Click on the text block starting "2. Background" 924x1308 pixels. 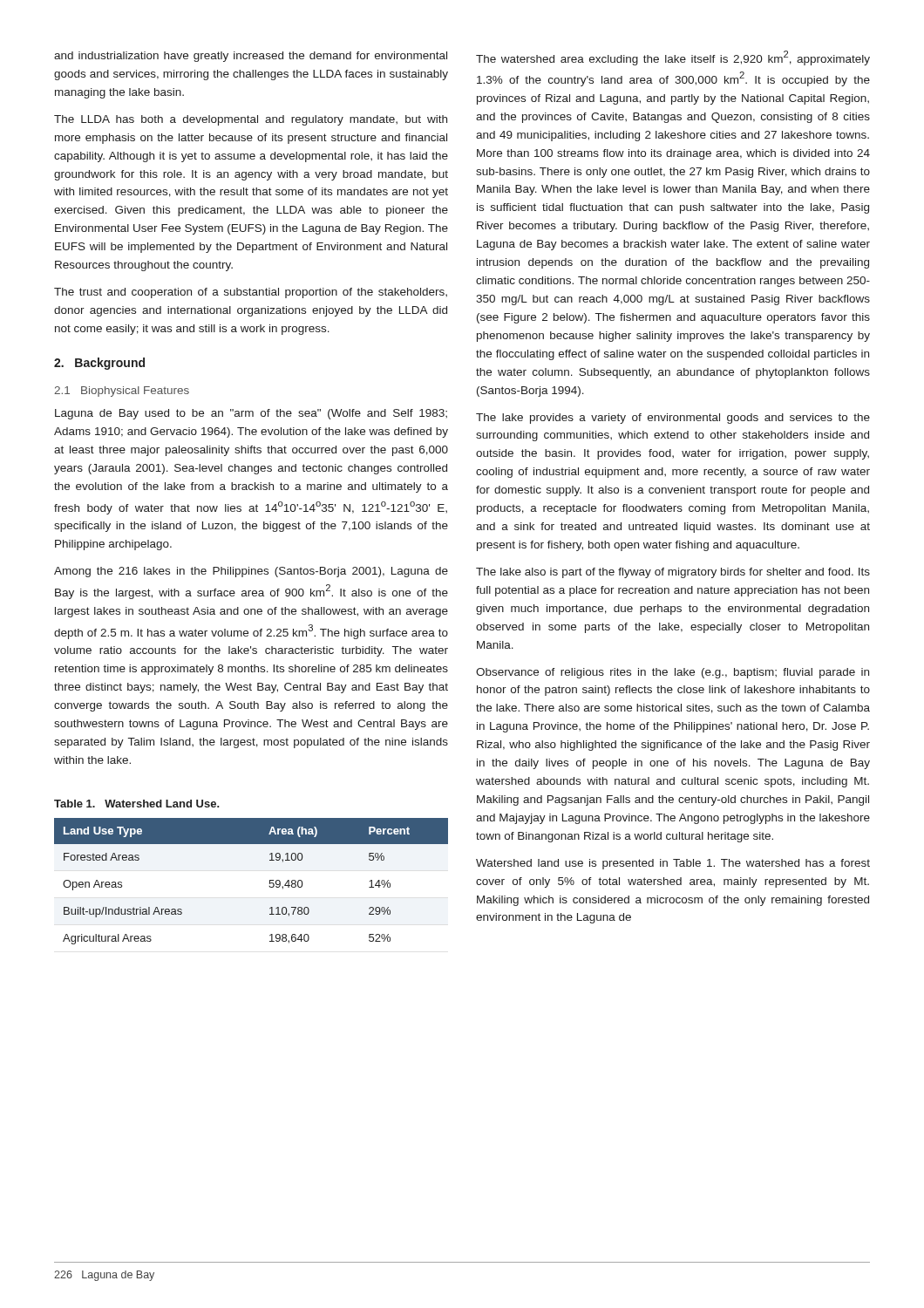pyautogui.click(x=100, y=363)
